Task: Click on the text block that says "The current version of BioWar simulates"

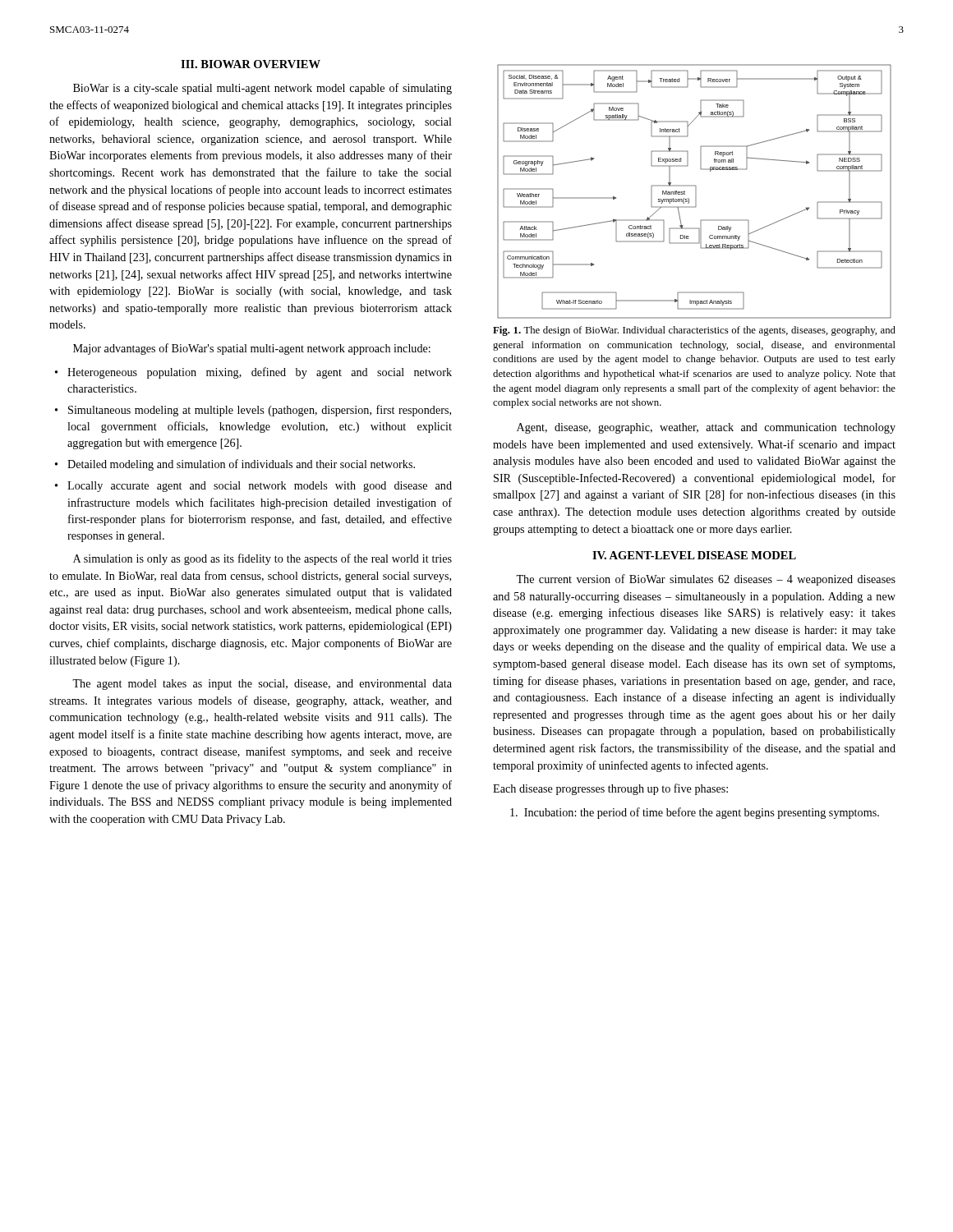Action: coord(694,672)
